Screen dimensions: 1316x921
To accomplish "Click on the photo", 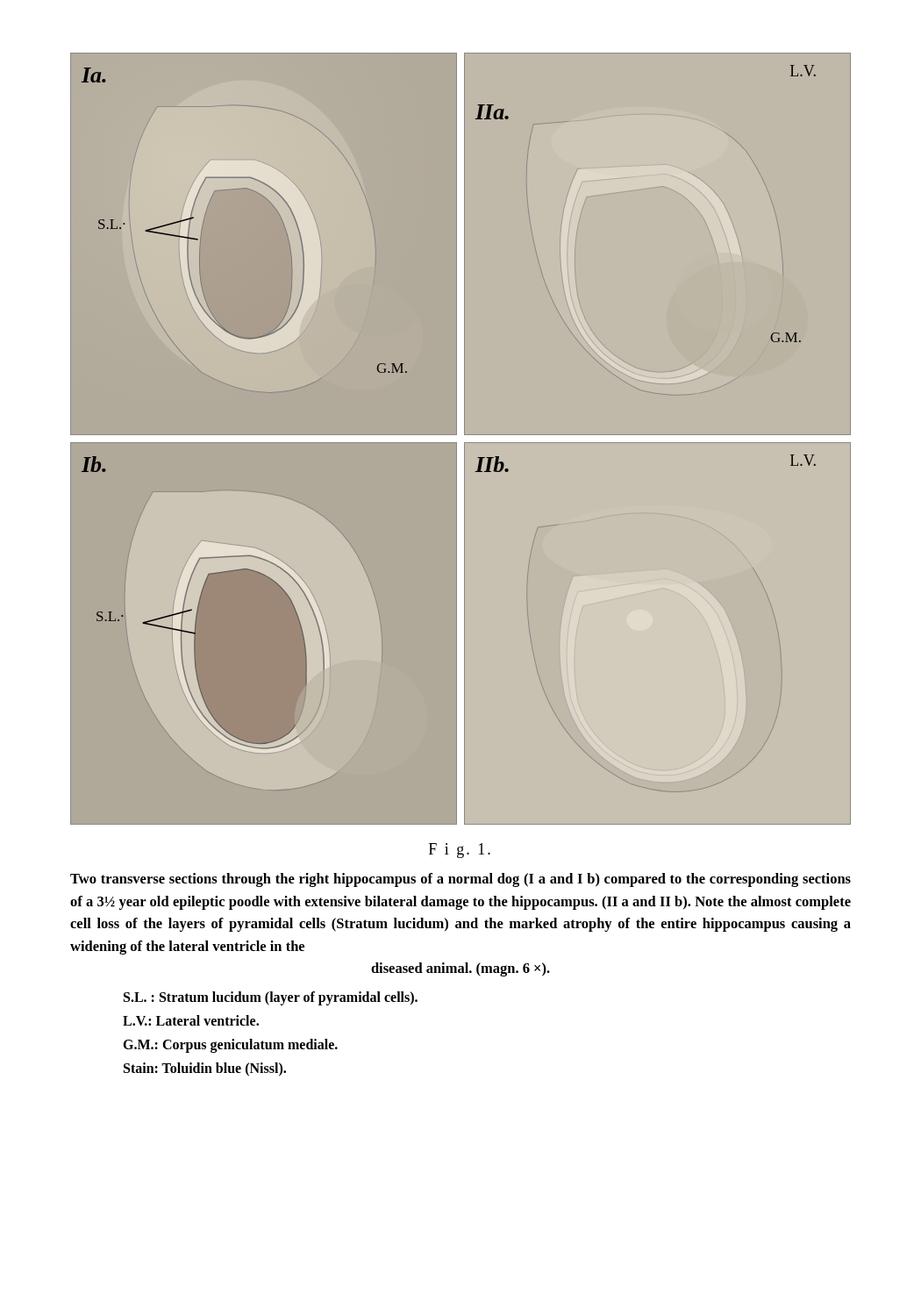I will [x=460, y=439].
